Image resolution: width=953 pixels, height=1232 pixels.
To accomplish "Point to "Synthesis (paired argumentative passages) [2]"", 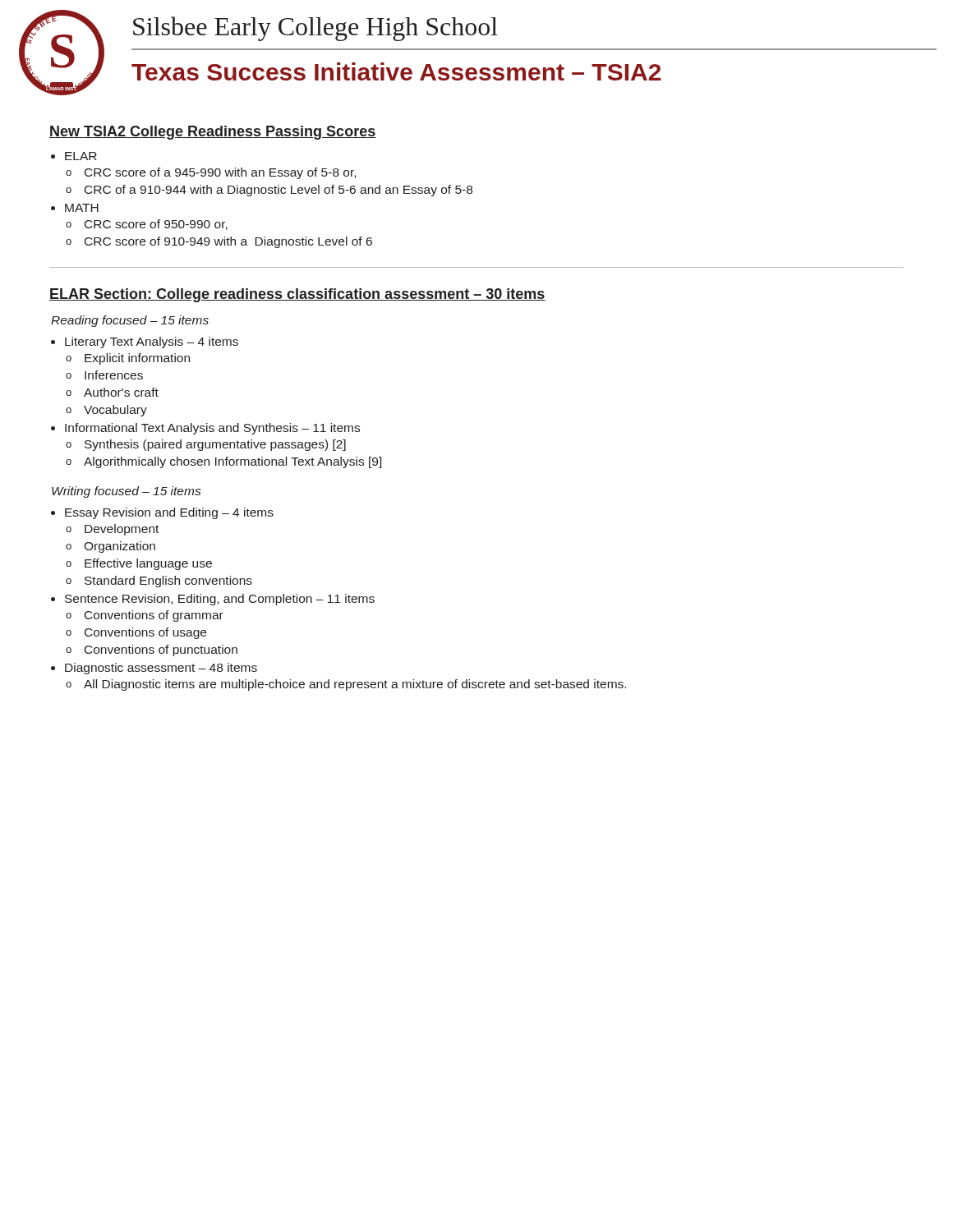I will click(x=215, y=444).
